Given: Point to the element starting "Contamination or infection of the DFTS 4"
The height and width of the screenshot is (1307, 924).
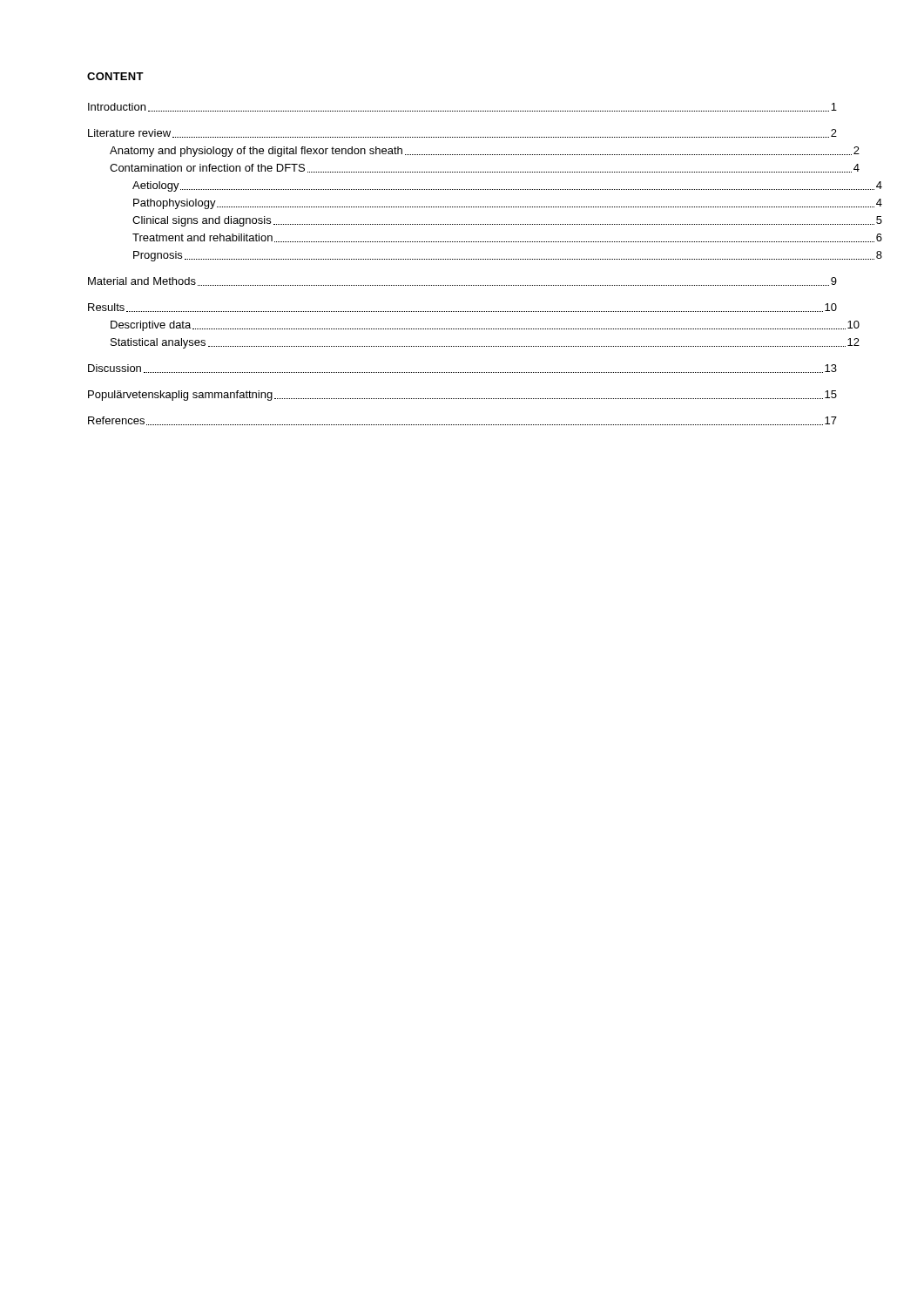Looking at the screenshot, I should pyautogui.click(x=485, y=168).
